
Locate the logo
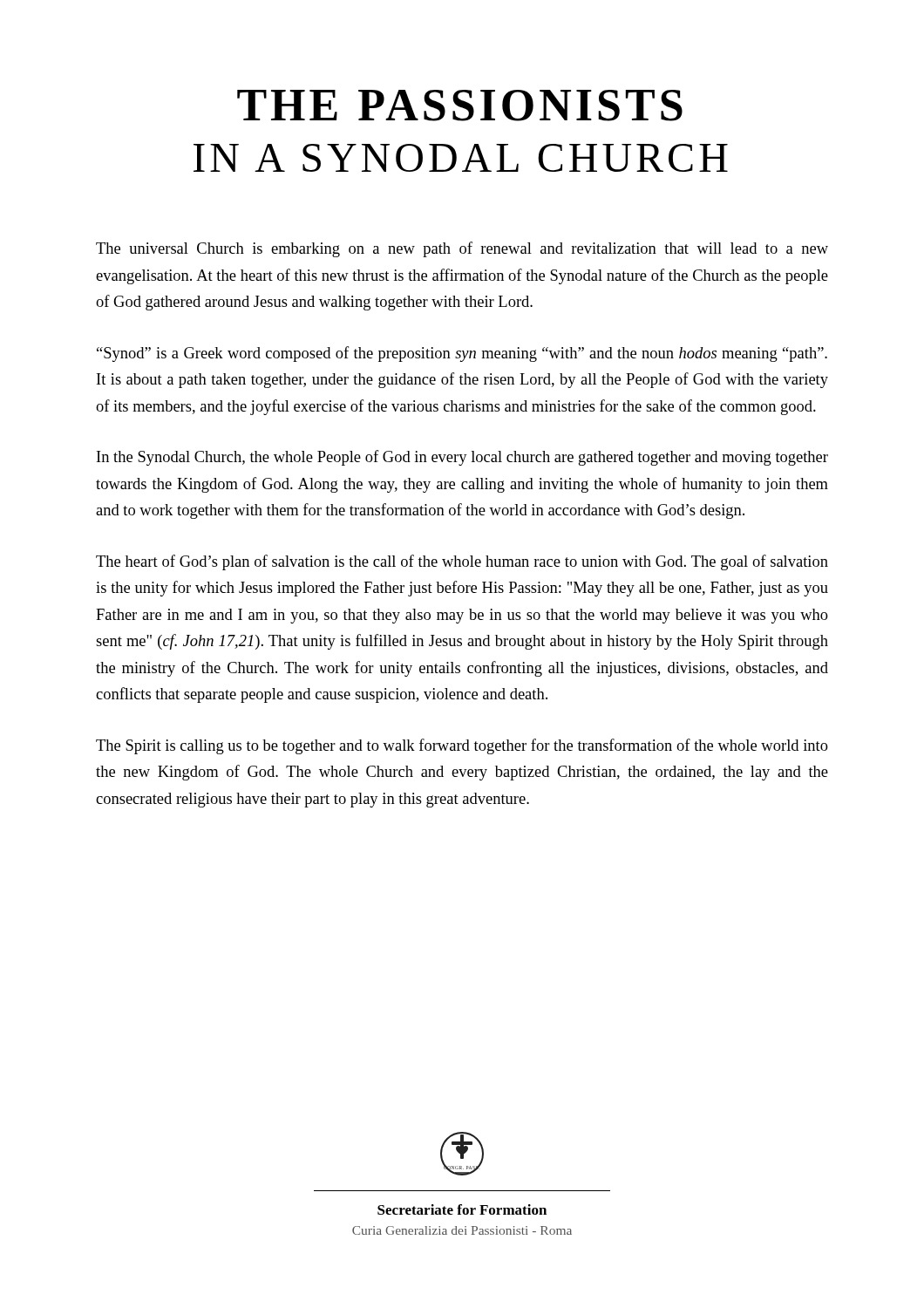tap(462, 1184)
